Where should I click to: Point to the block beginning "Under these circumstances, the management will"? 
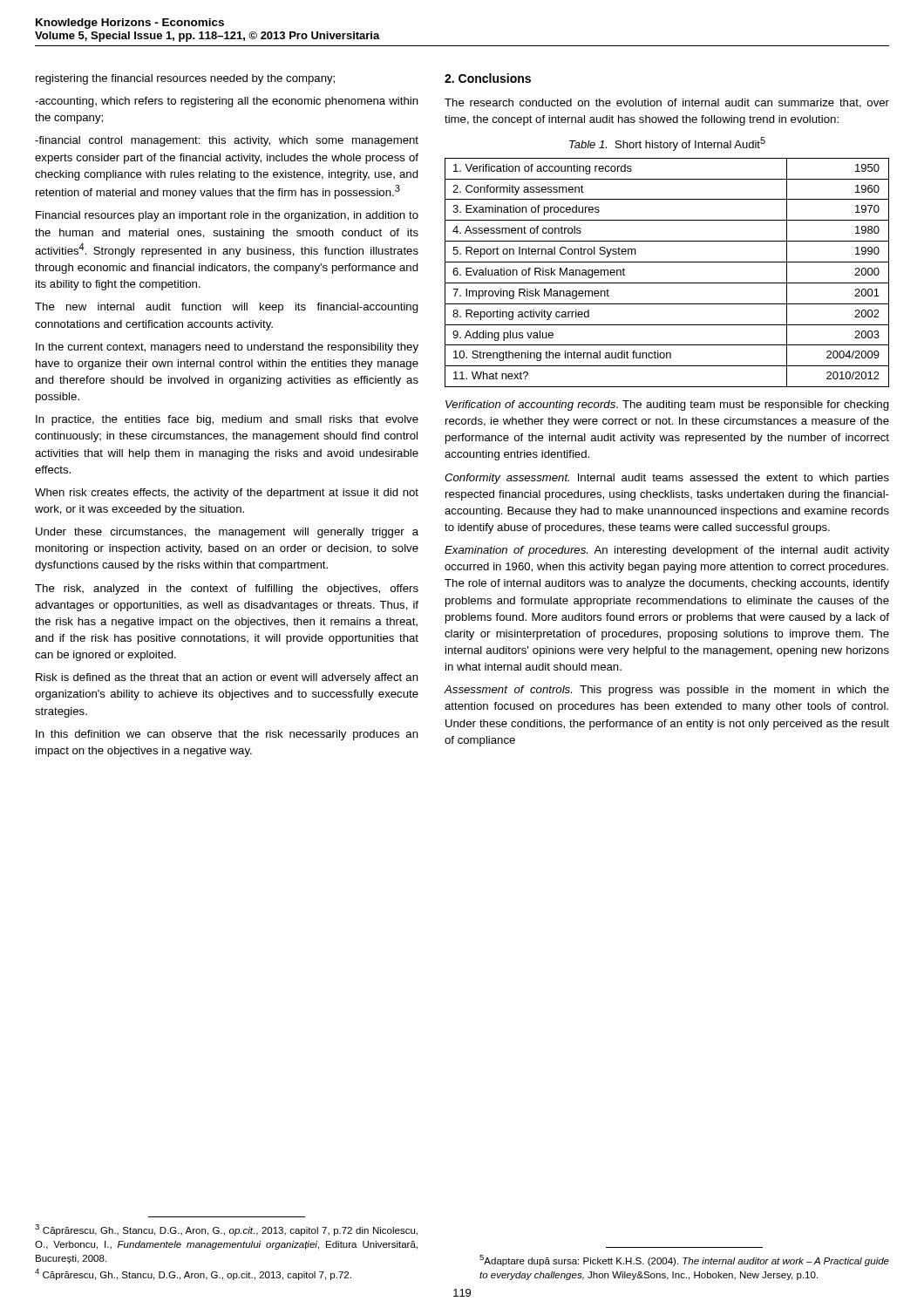227,548
